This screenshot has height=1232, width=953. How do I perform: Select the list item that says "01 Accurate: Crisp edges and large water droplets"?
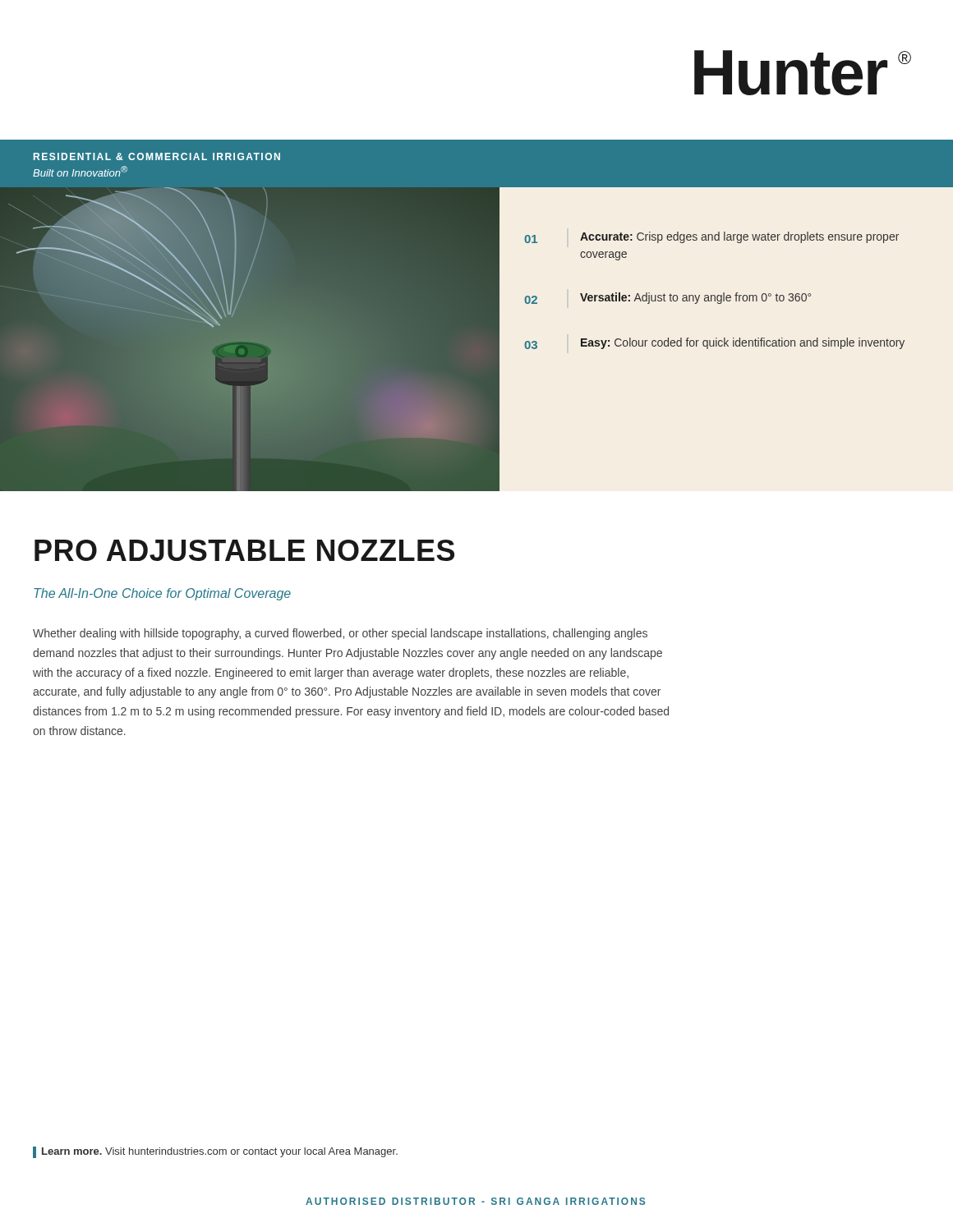[x=722, y=291]
